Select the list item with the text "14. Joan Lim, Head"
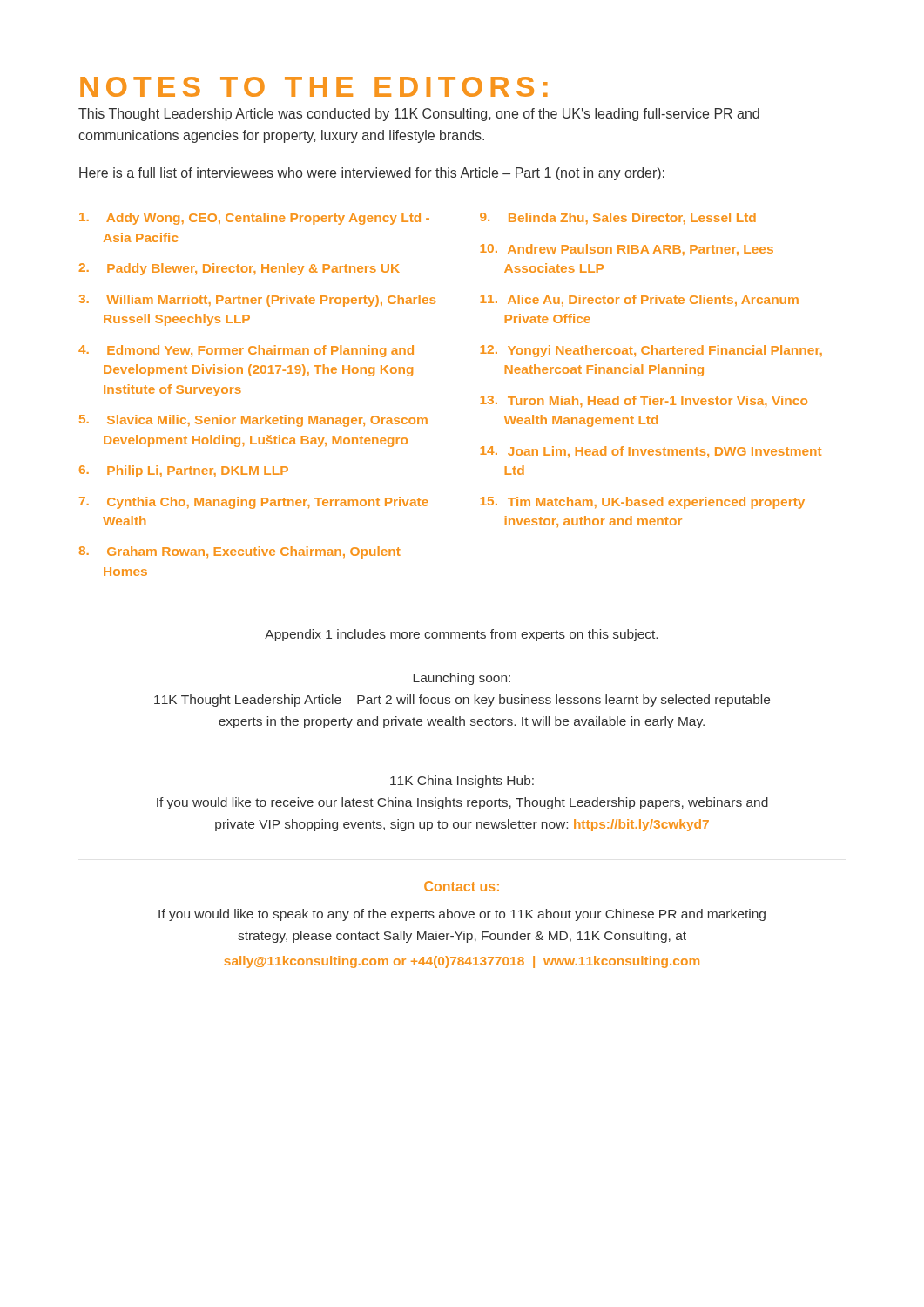The image size is (924, 1307). pos(663,461)
